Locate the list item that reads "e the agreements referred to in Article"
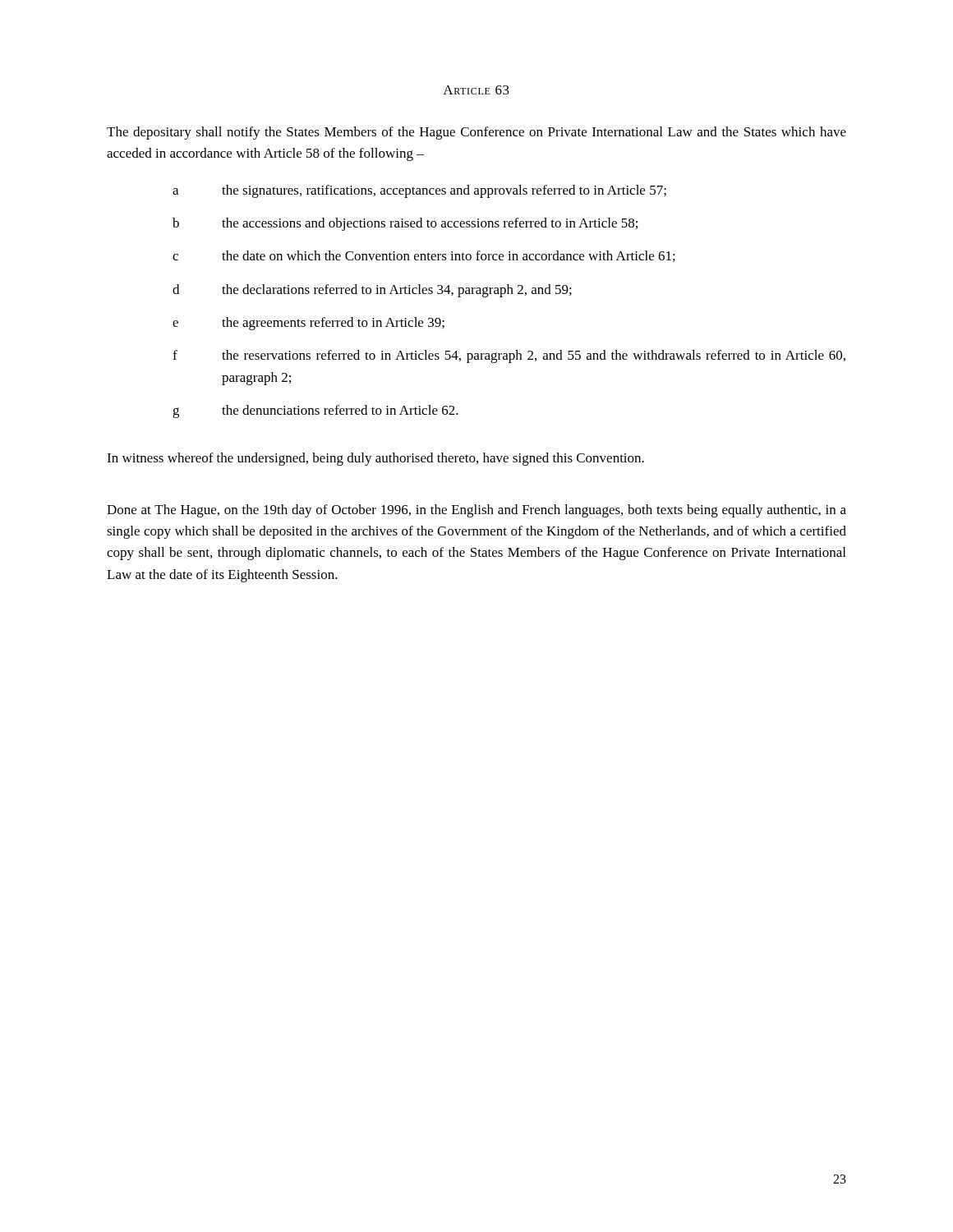 pos(308,324)
